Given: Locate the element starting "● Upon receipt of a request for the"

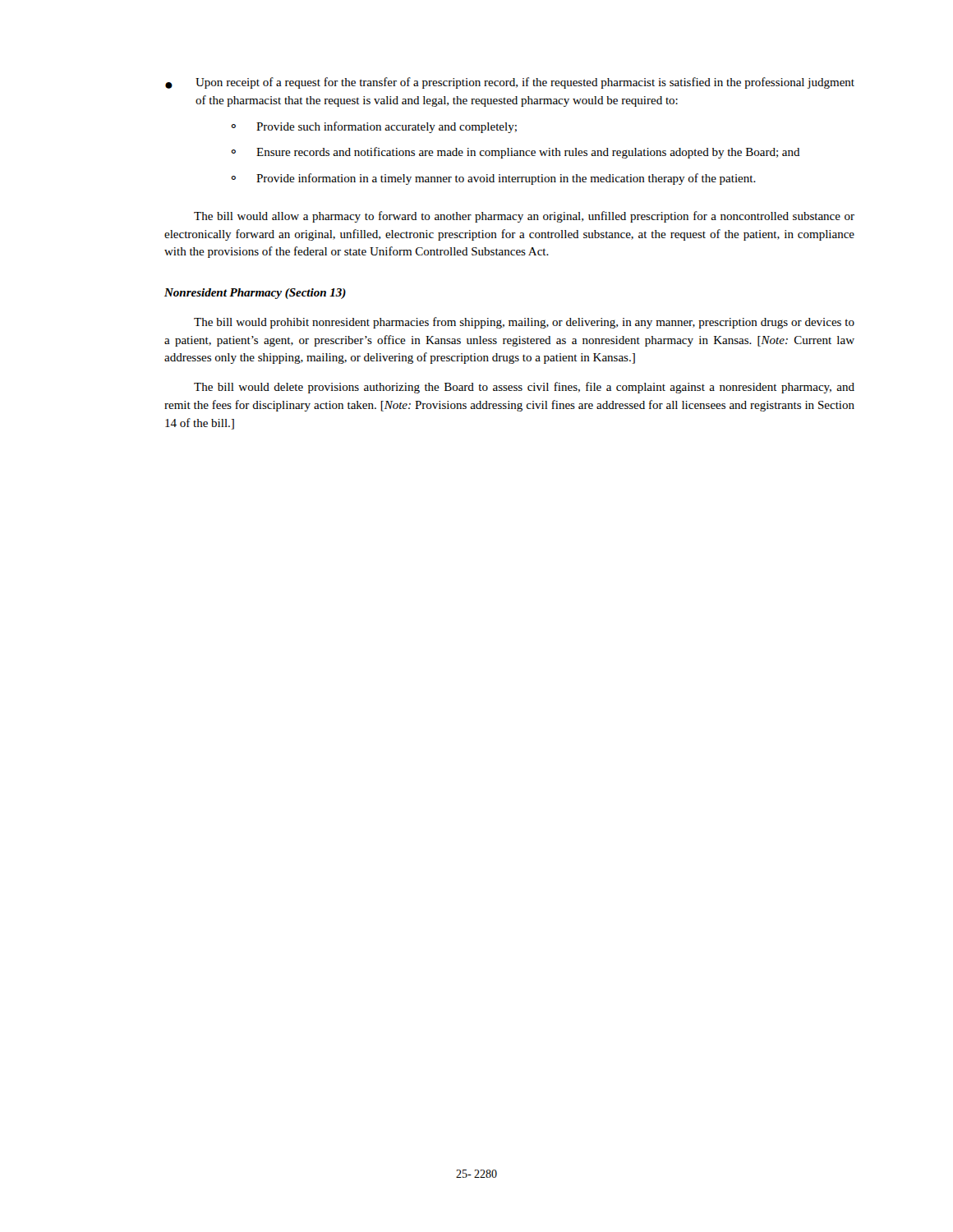Looking at the screenshot, I should point(509,135).
